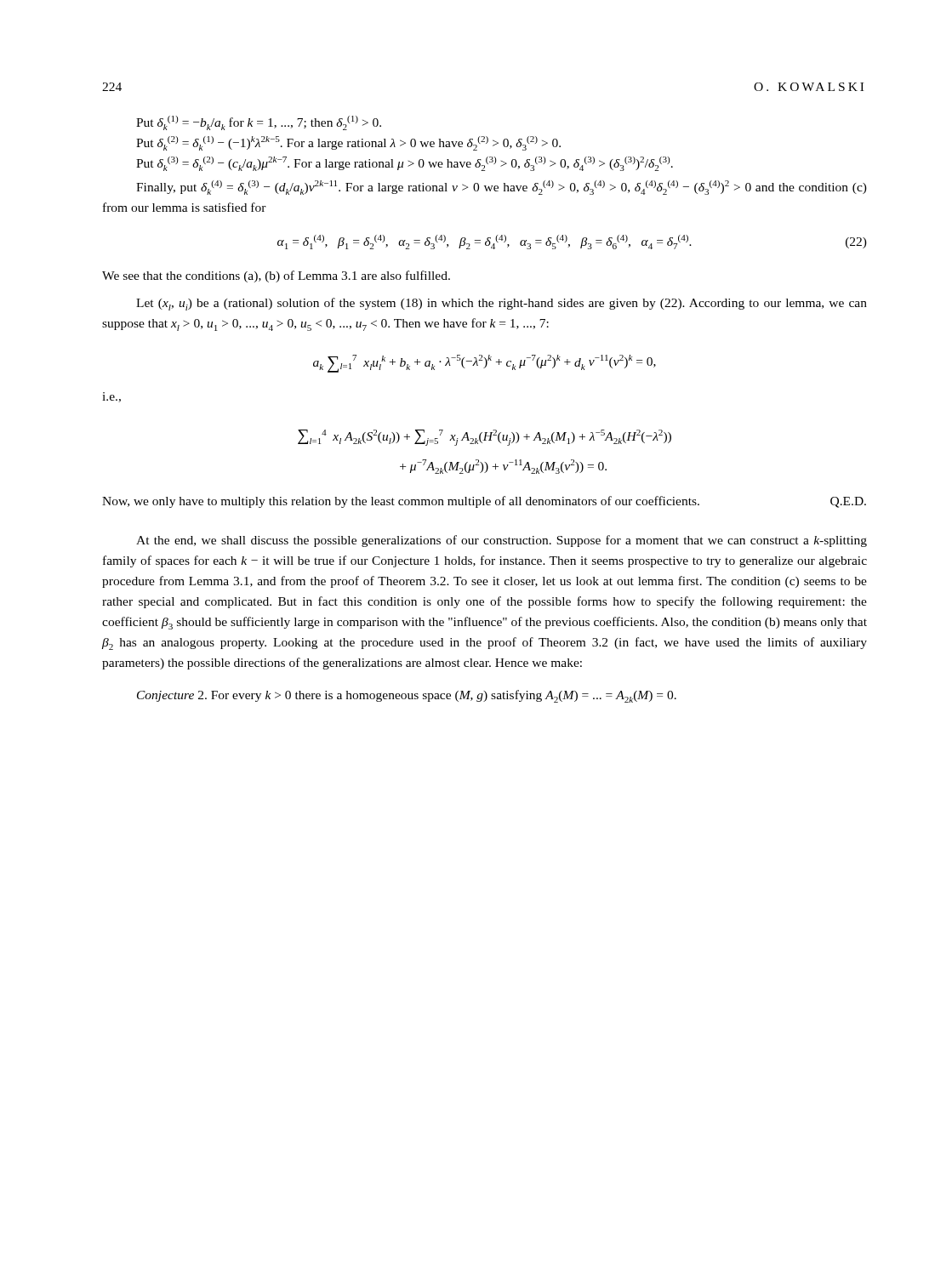Point to the region starting "Finally, put δk(4)"
The width and height of the screenshot is (952, 1276).
484,196
